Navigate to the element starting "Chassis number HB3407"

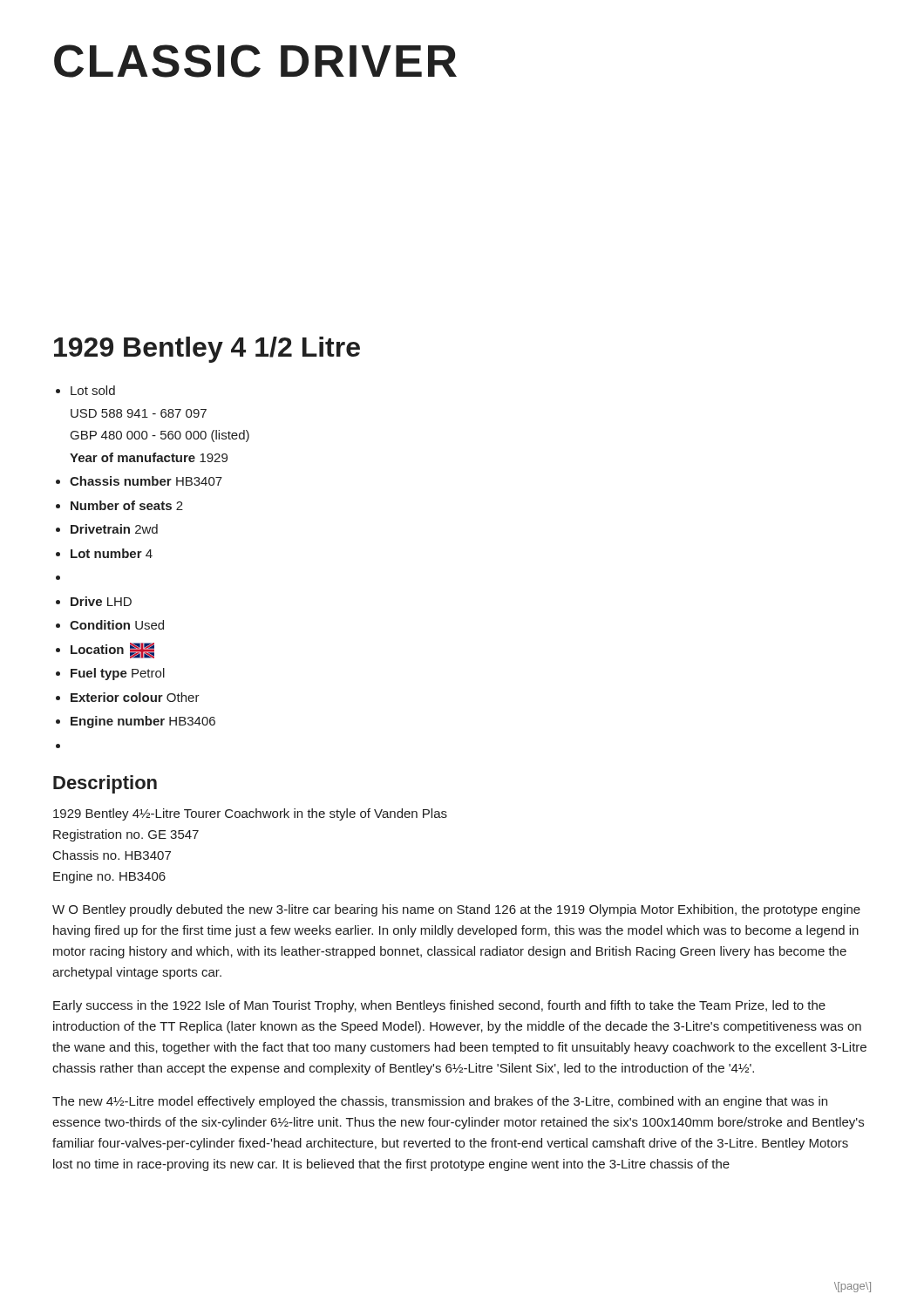coord(146,481)
